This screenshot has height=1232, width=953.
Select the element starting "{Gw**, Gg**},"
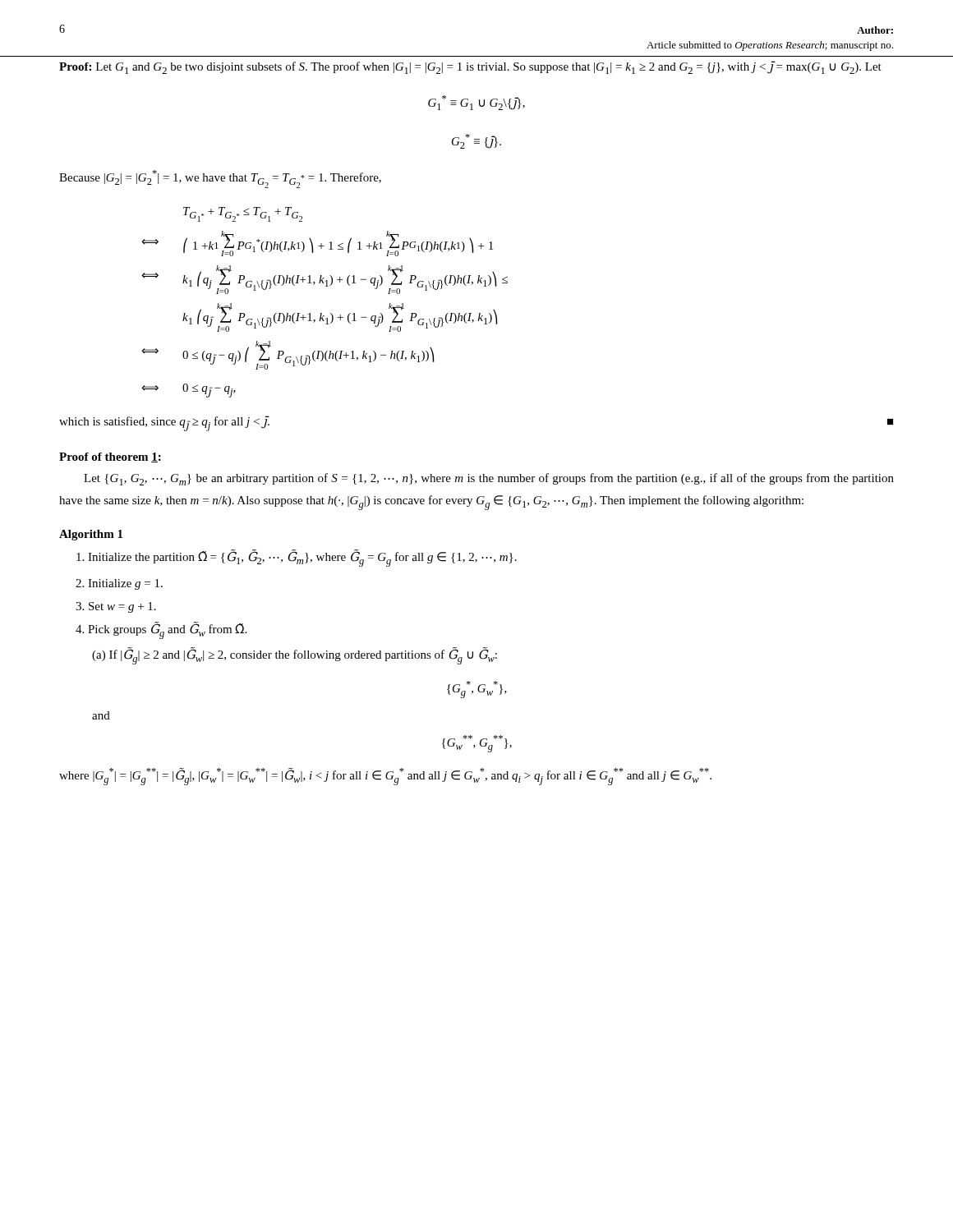click(x=476, y=743)
